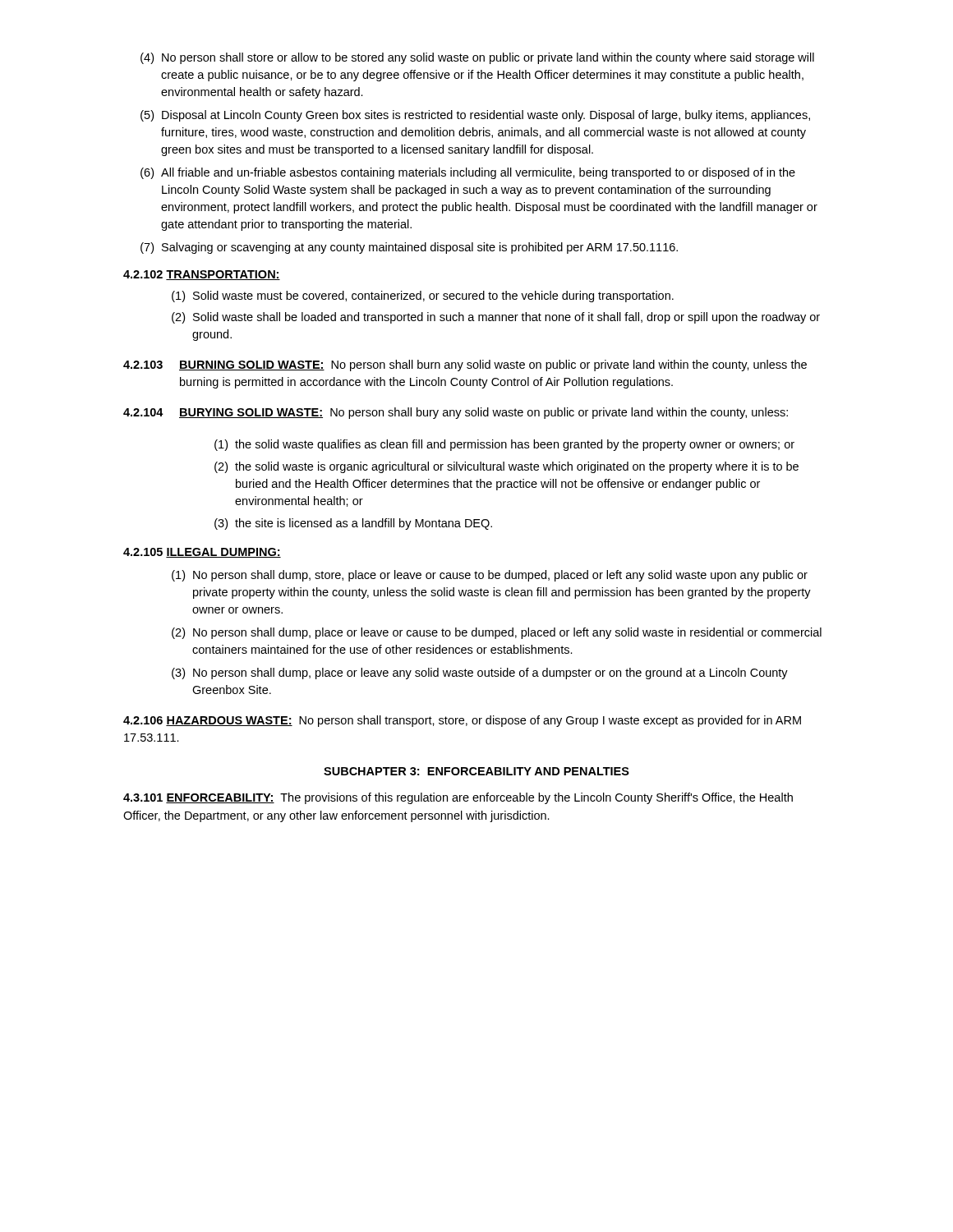953x1232 pixels.
Task: Locate the text "SUBCHAPTER 3: ENFORCEABILITY AND PENALTIES"
Action: coord(476,772)
